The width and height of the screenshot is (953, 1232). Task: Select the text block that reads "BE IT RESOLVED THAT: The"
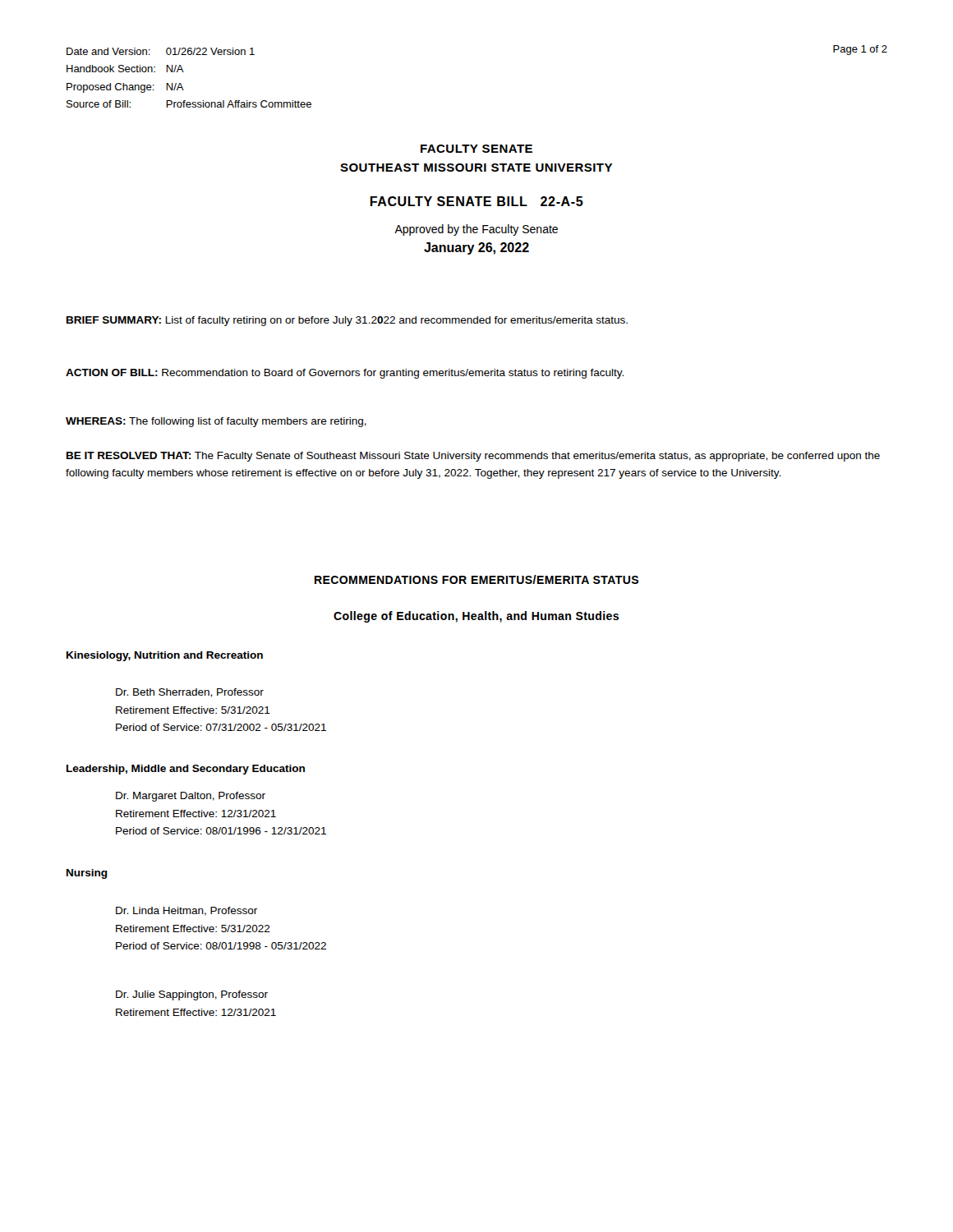473,464
